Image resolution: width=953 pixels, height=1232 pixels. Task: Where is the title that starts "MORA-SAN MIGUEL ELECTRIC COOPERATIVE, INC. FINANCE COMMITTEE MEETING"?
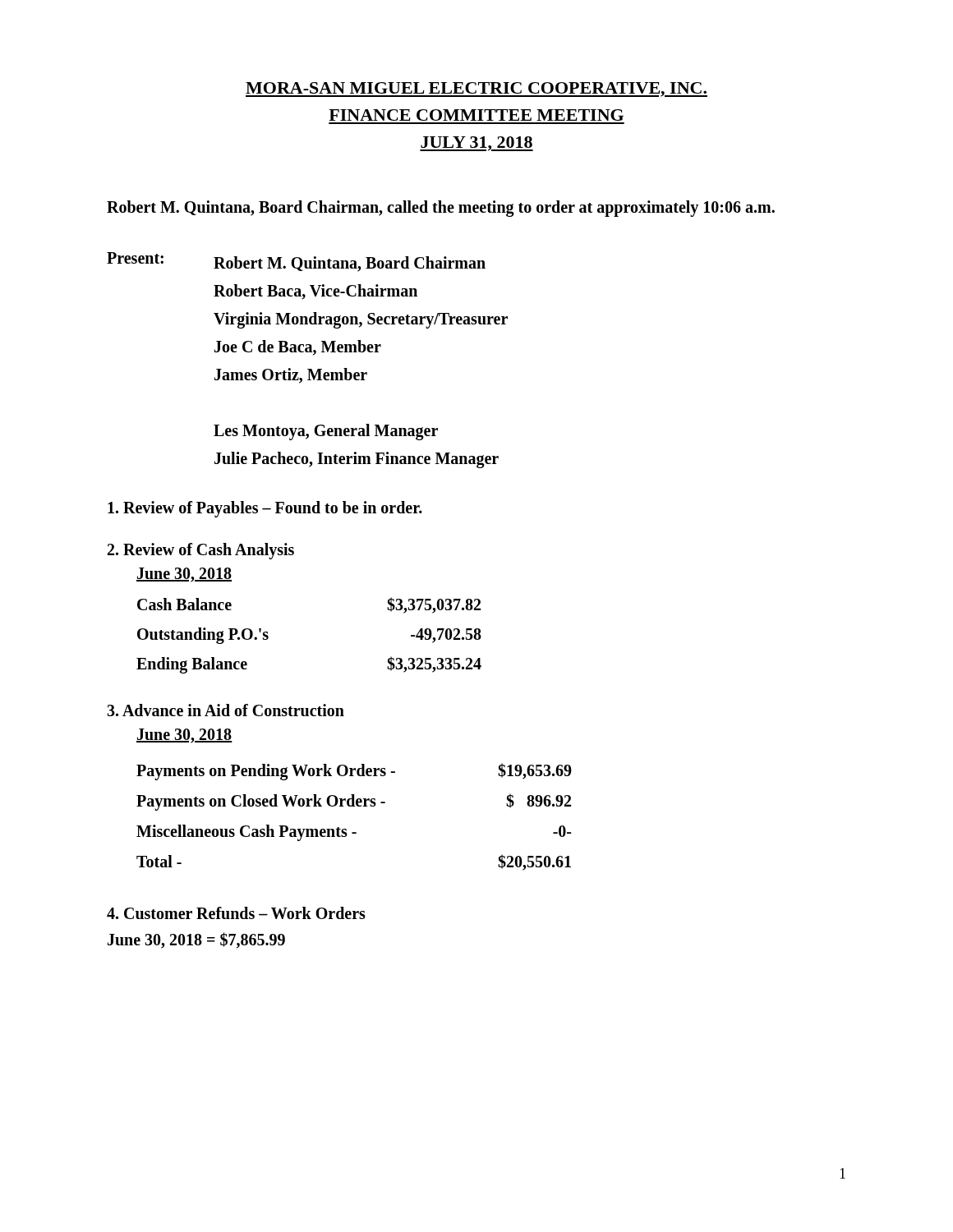click(x=476, y=115)
